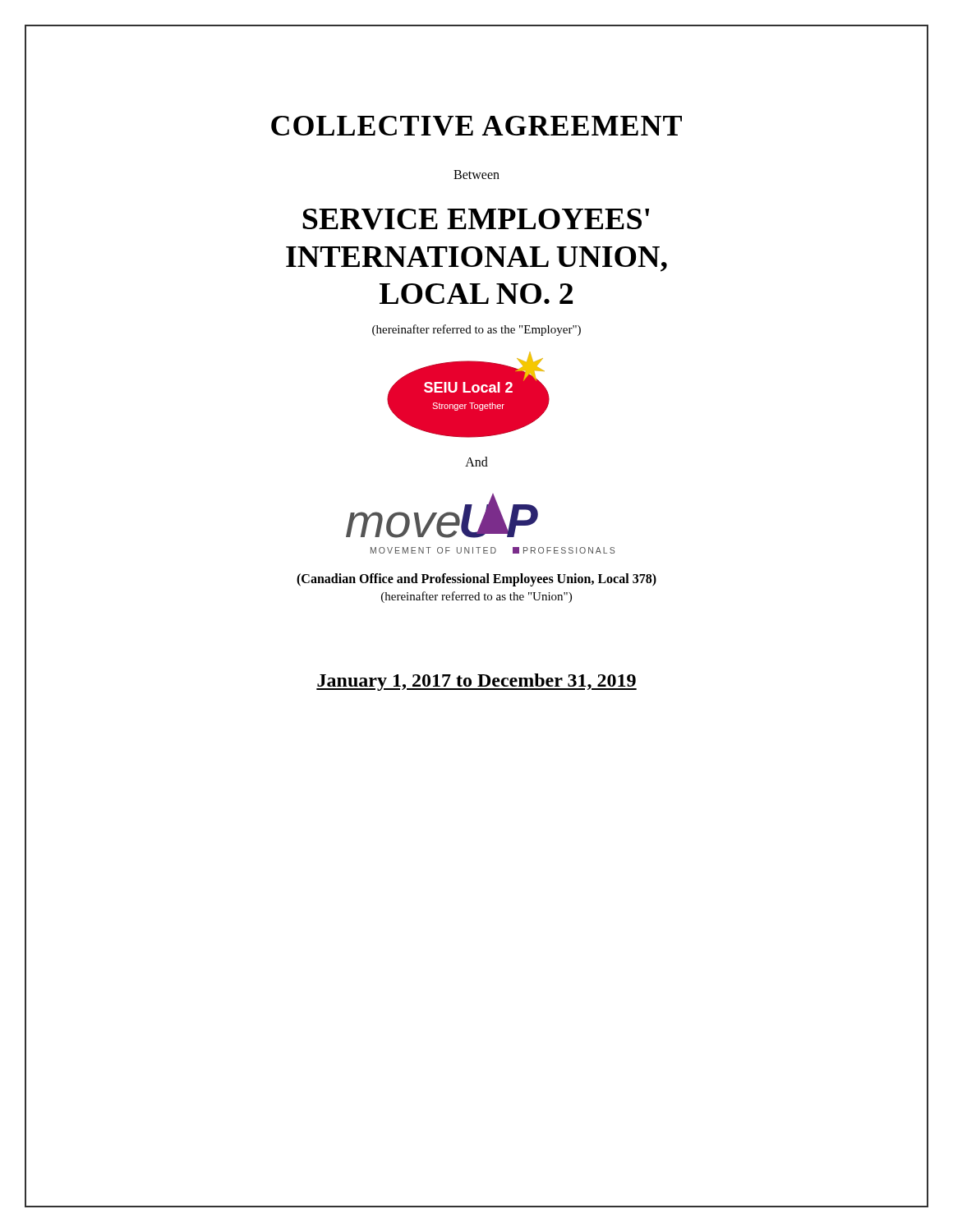Click where it says "COLLECTIVE AGREEMENT"

coord(476,126)
